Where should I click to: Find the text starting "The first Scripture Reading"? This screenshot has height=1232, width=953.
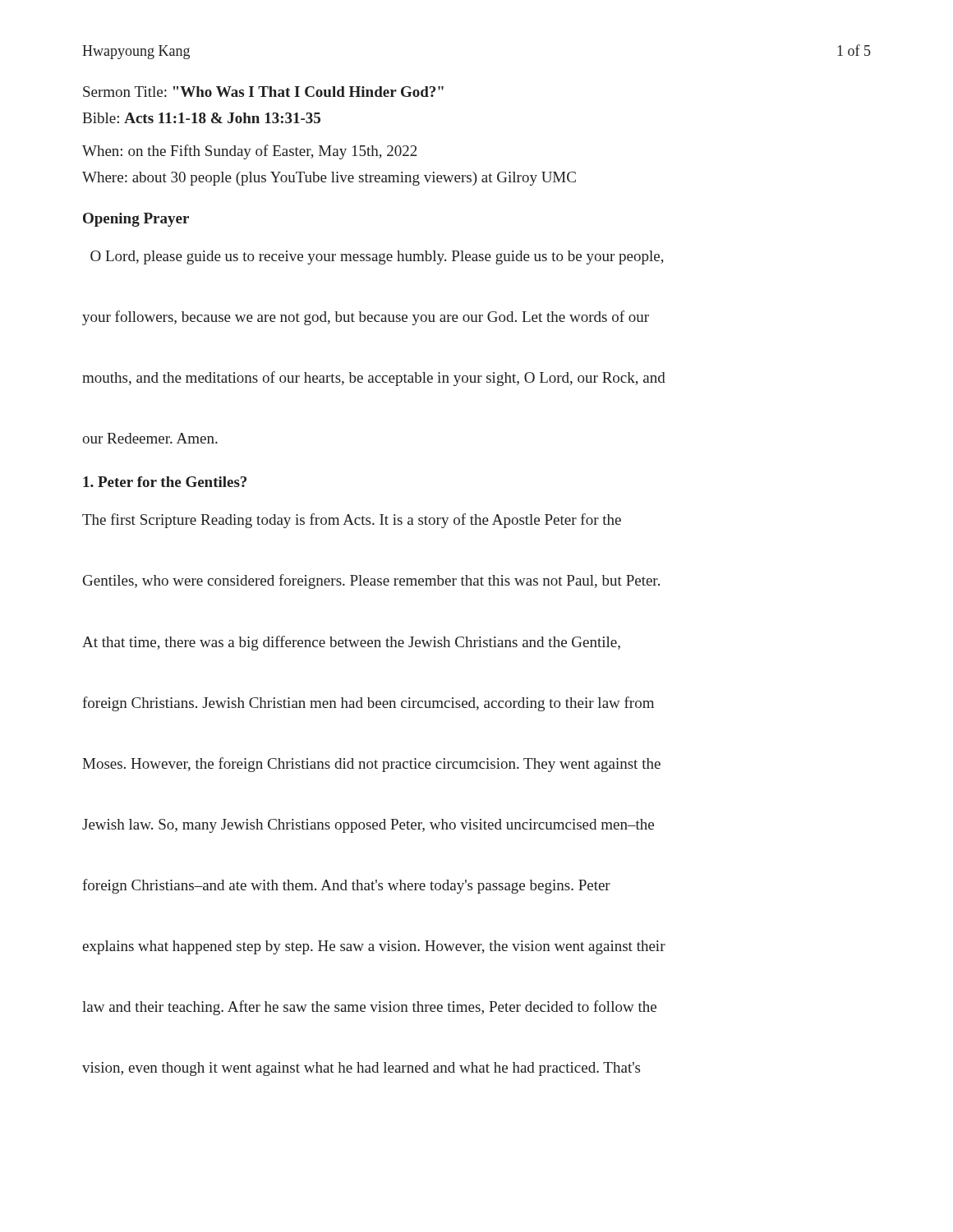coord(352,521)
